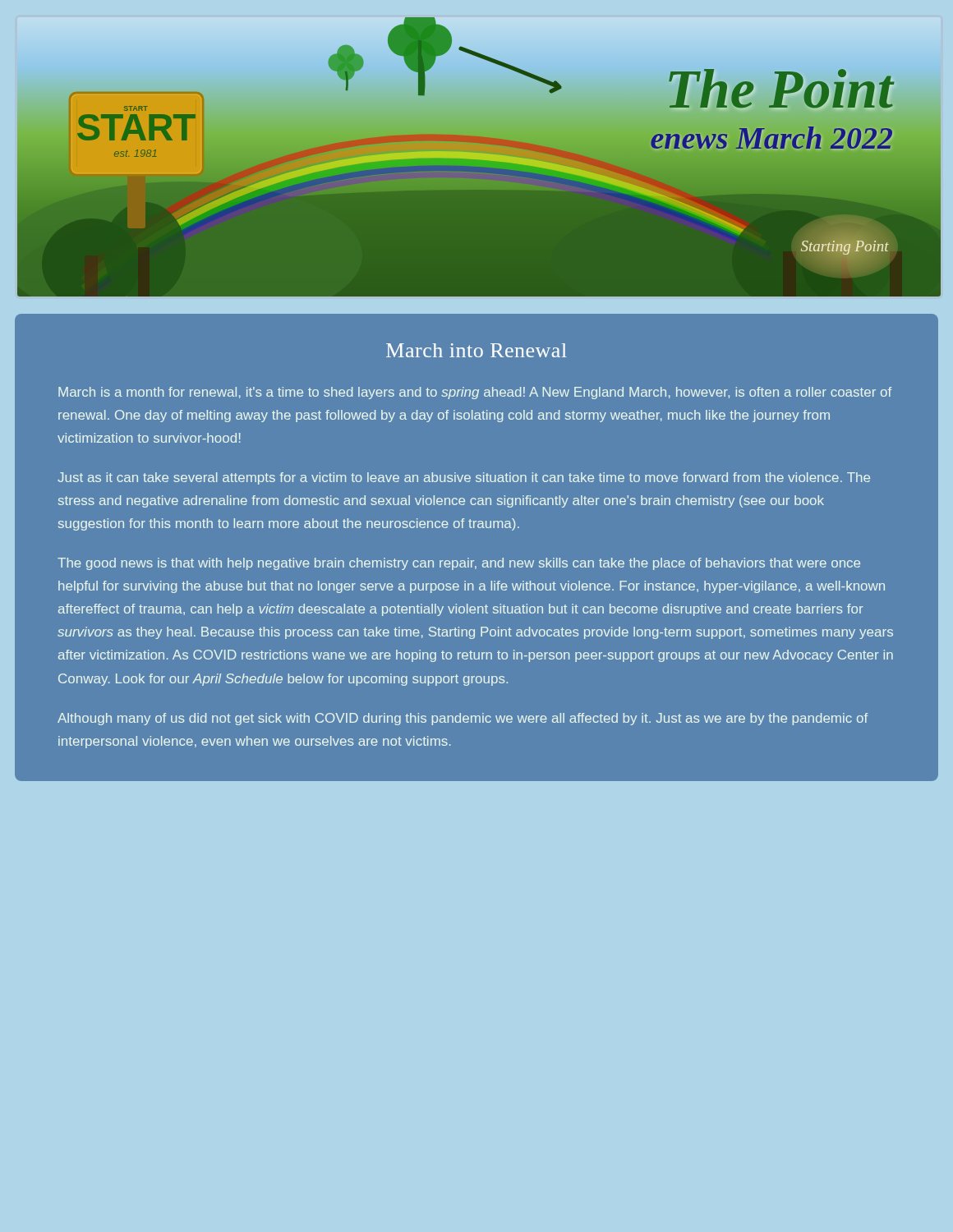Click a section header

pos(476,350)
